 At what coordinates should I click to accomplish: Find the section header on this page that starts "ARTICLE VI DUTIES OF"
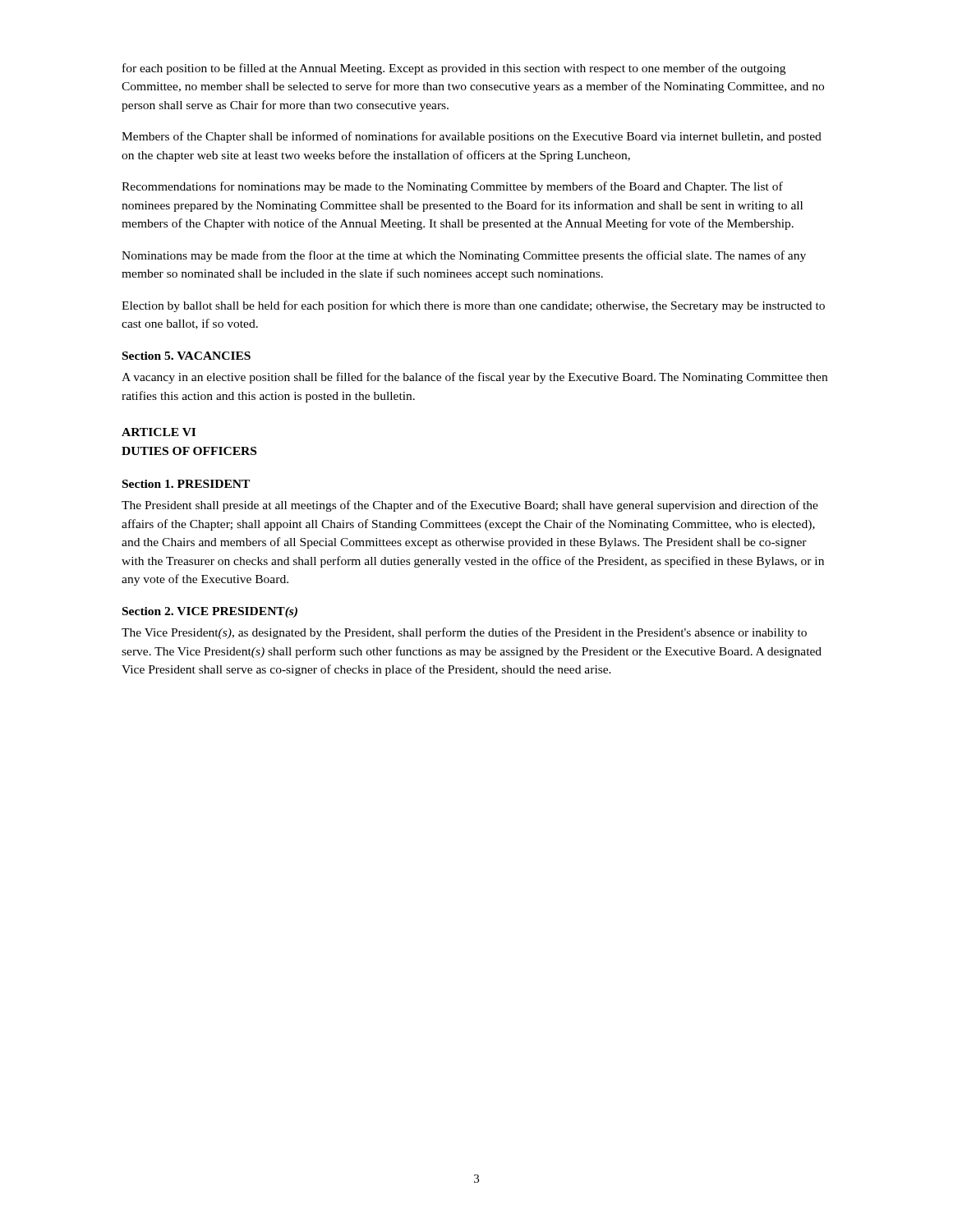click(x=159, y=432)
